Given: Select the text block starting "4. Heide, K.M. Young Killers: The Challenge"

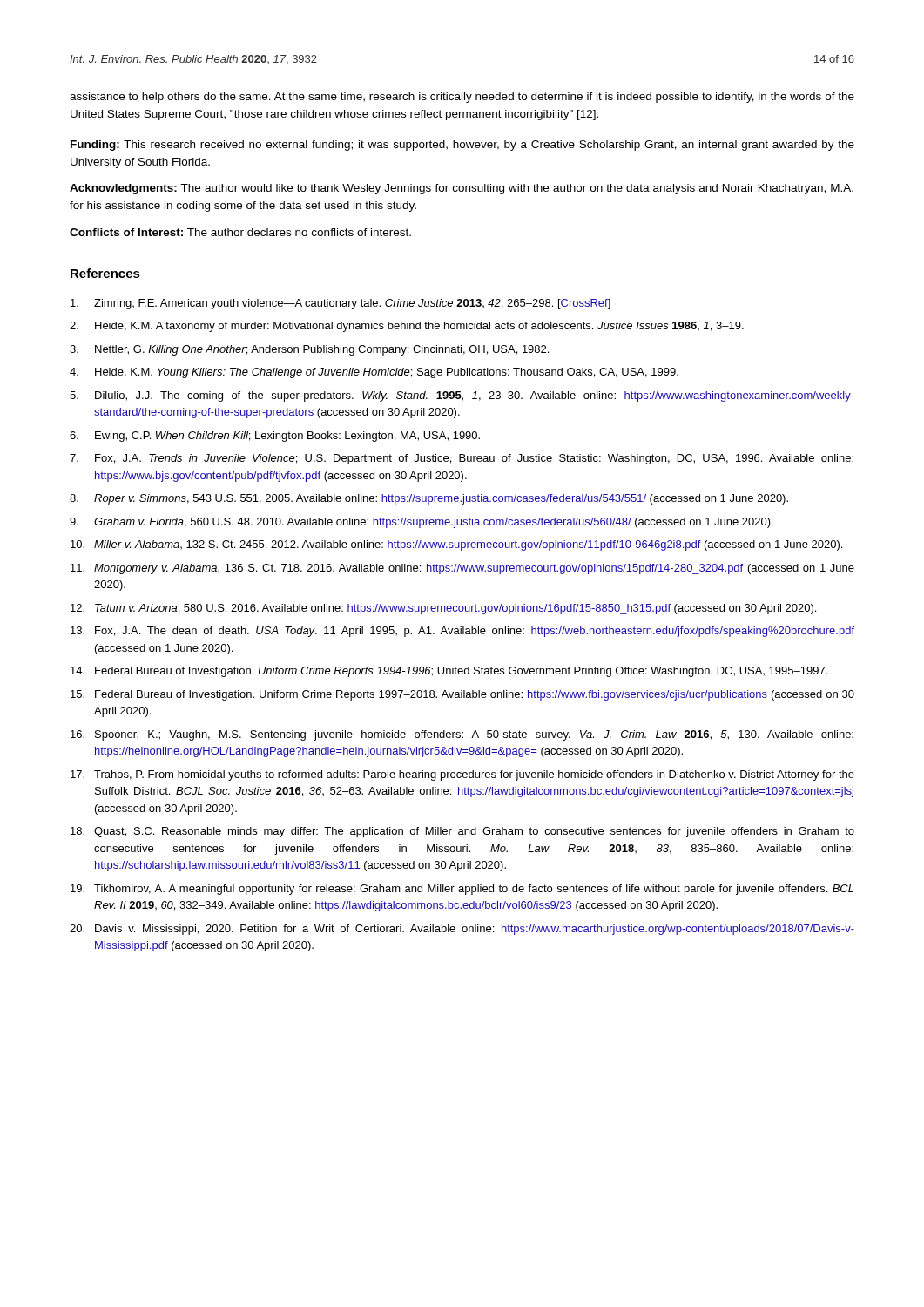Looking at the screenshot, I should 462,372.
